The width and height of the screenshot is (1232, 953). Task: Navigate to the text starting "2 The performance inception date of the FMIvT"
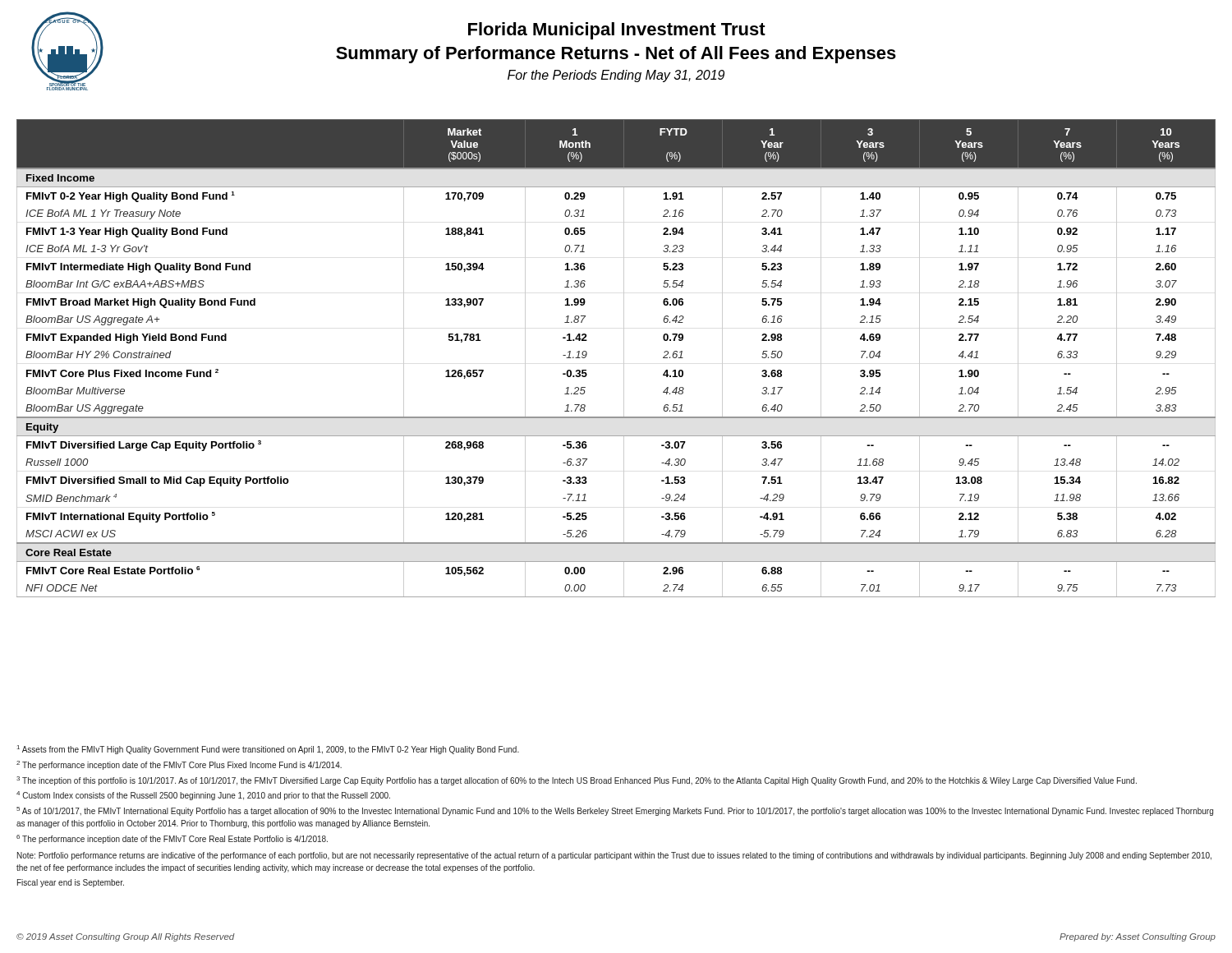coord(179,764)
